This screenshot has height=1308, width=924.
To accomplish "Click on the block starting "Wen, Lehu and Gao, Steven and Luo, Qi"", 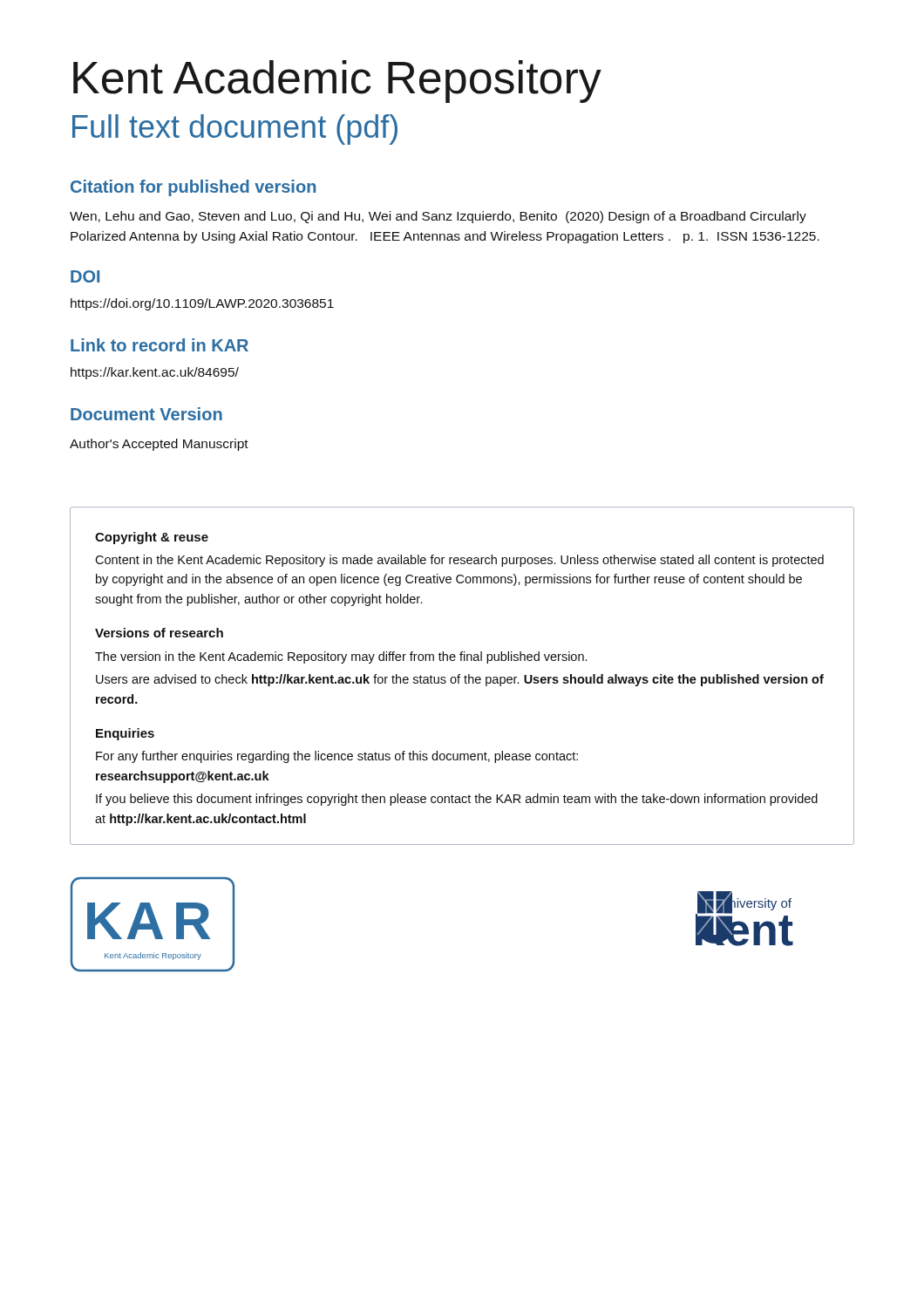I will (x=462, y=226).
